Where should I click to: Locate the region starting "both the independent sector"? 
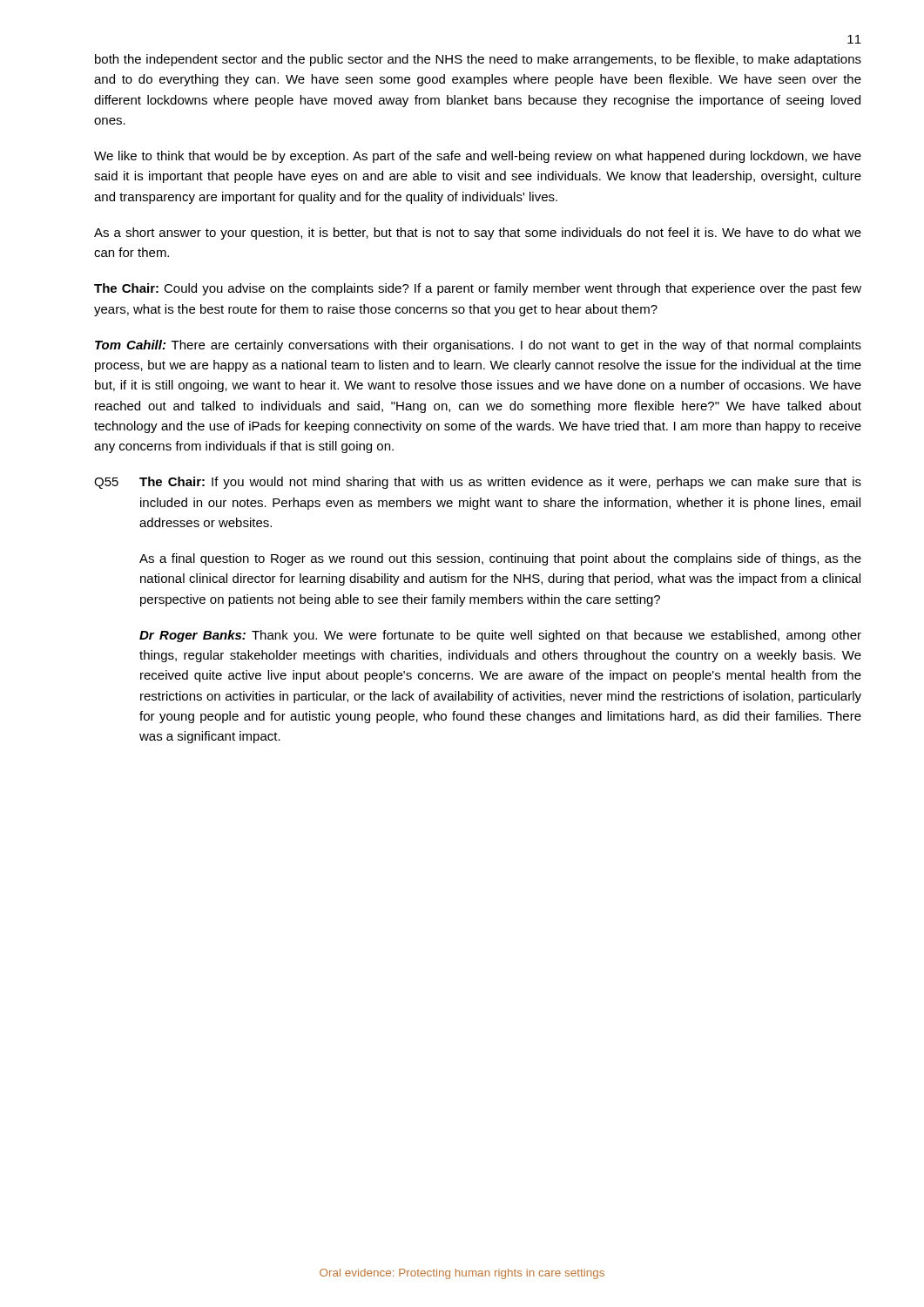[x=478, y=89]
